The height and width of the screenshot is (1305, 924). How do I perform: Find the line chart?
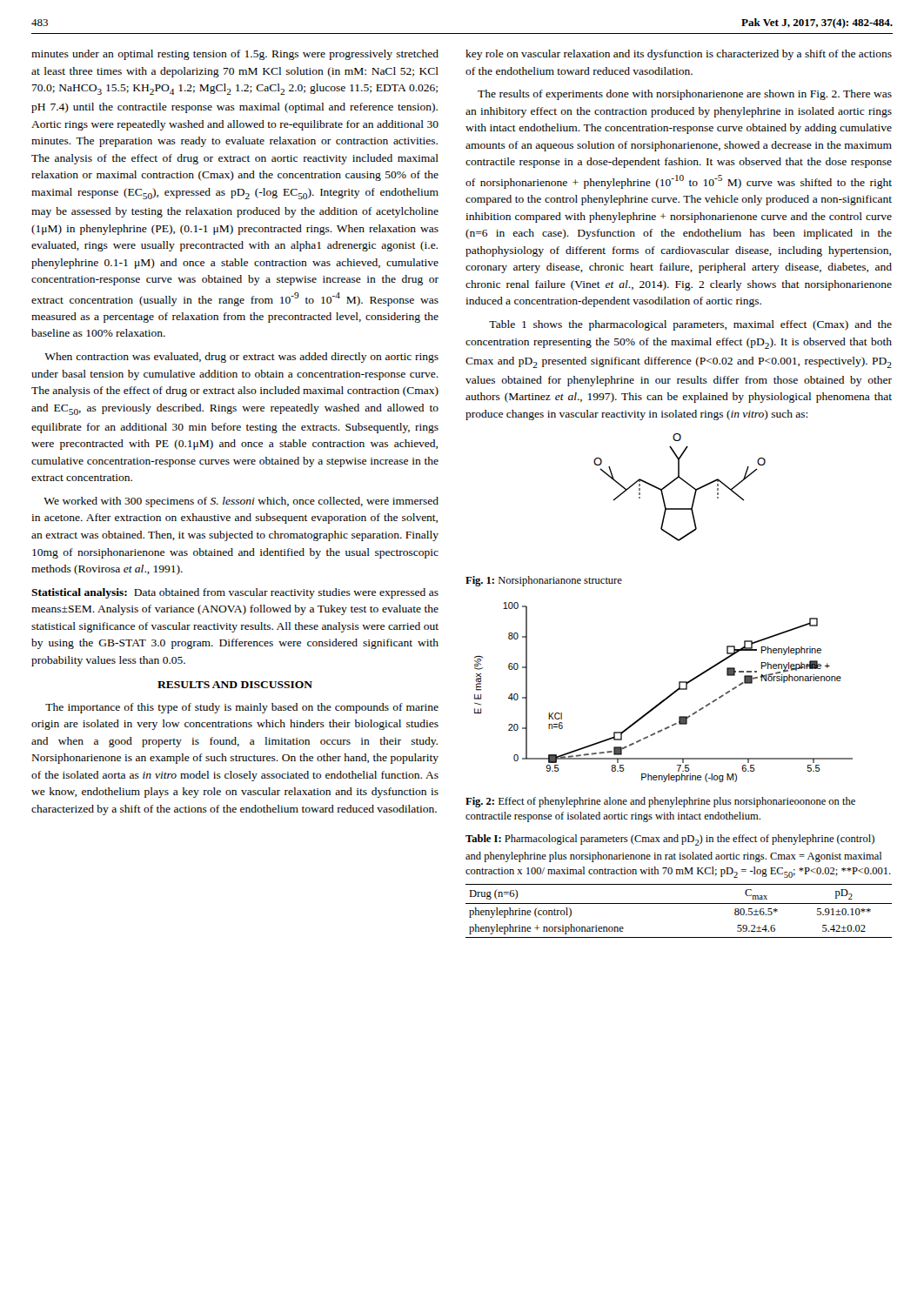[x=679, y=695]
